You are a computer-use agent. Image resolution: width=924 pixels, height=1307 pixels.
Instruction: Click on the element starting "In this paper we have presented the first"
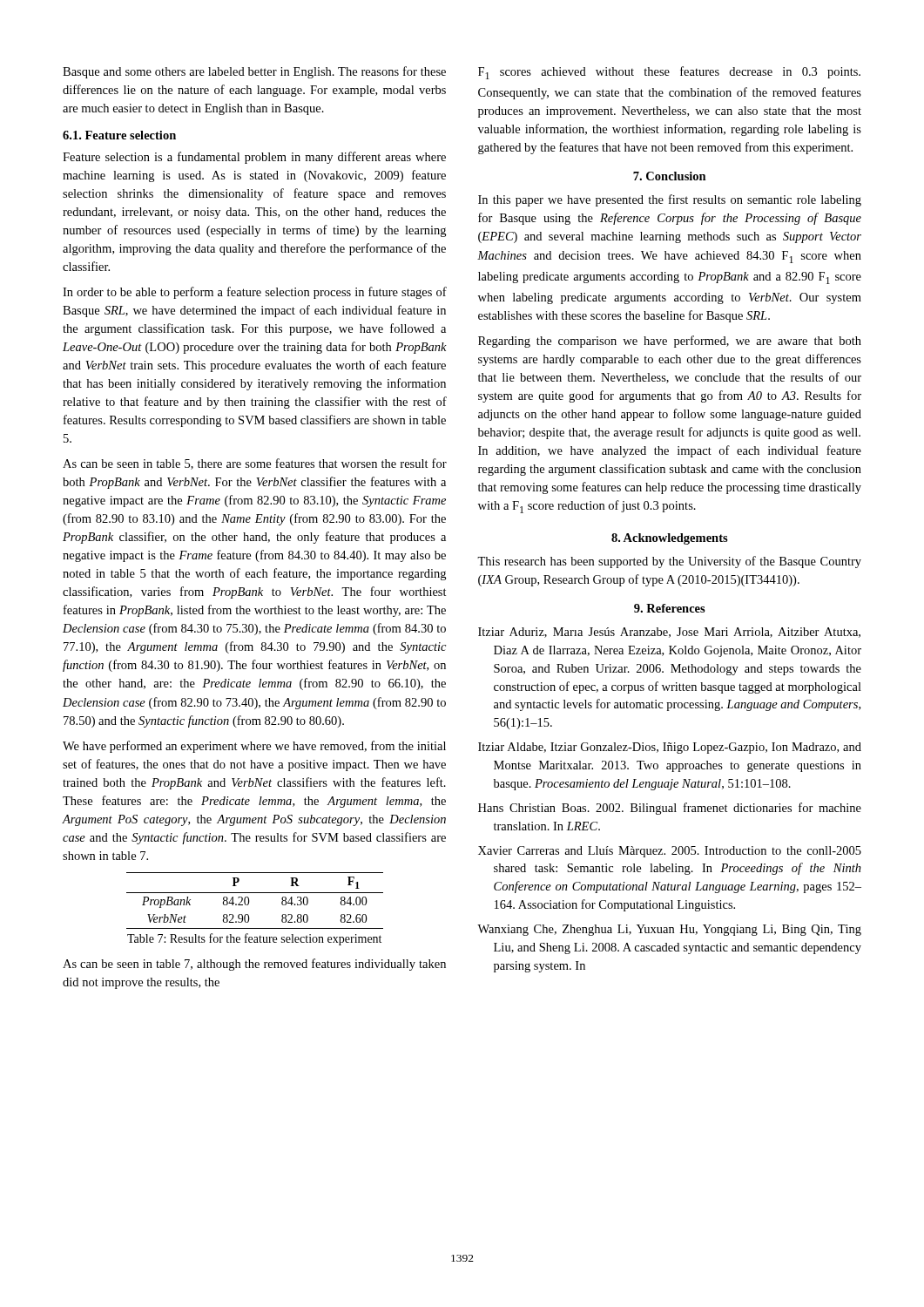(669, 258)
